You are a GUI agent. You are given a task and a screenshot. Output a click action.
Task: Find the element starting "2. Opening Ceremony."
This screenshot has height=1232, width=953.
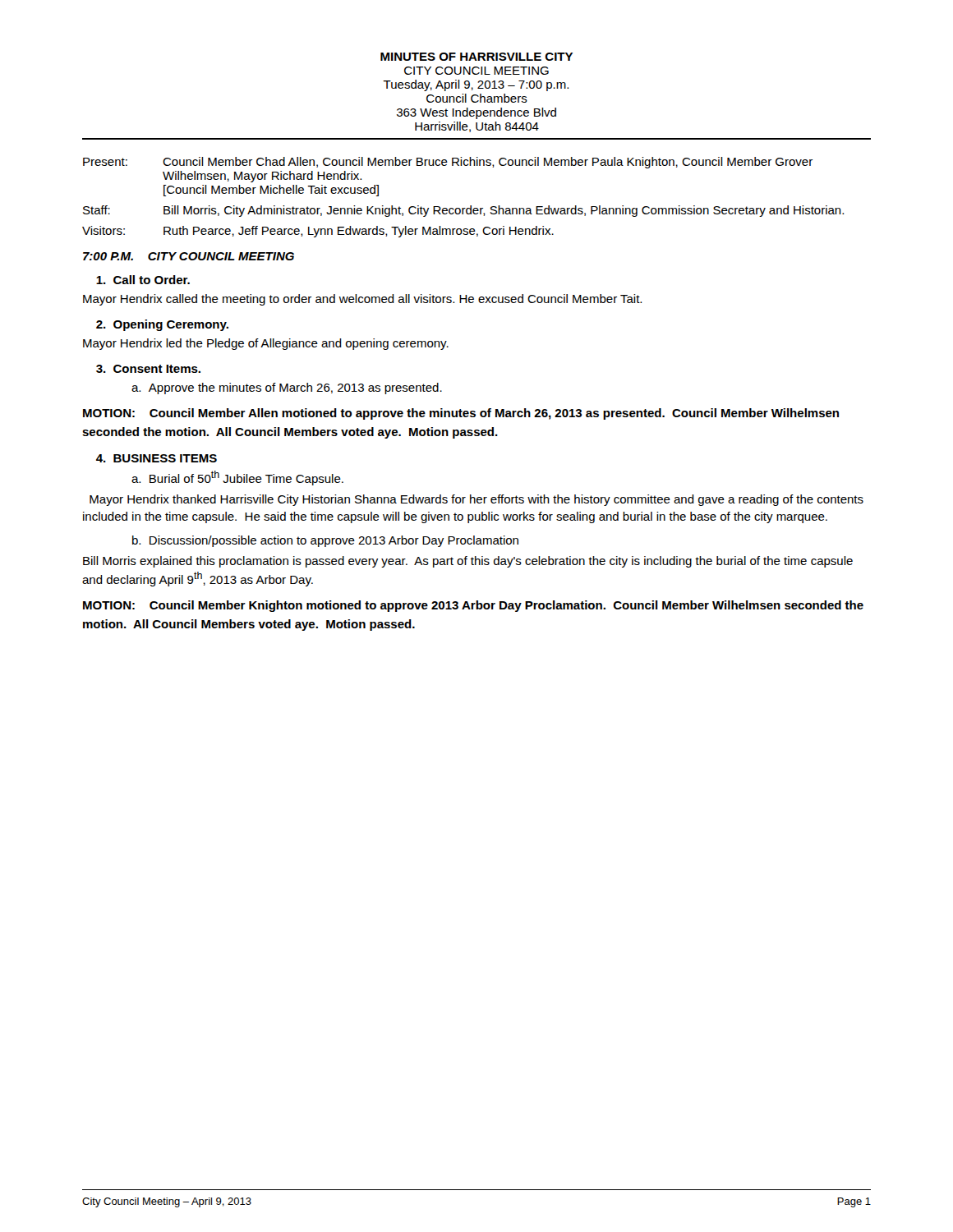[156, 324]
